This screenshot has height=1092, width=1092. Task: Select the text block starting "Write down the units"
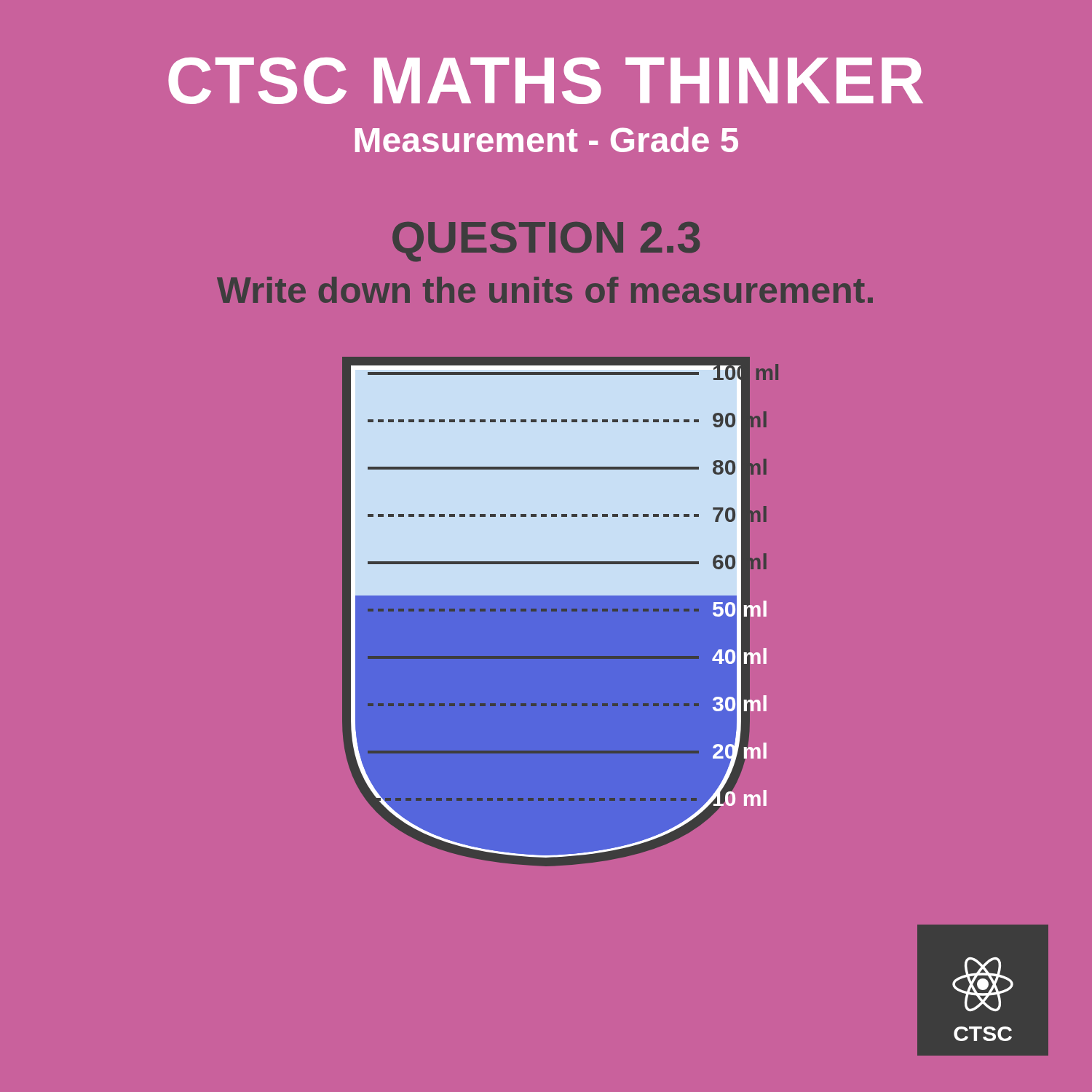pos(546,290)
